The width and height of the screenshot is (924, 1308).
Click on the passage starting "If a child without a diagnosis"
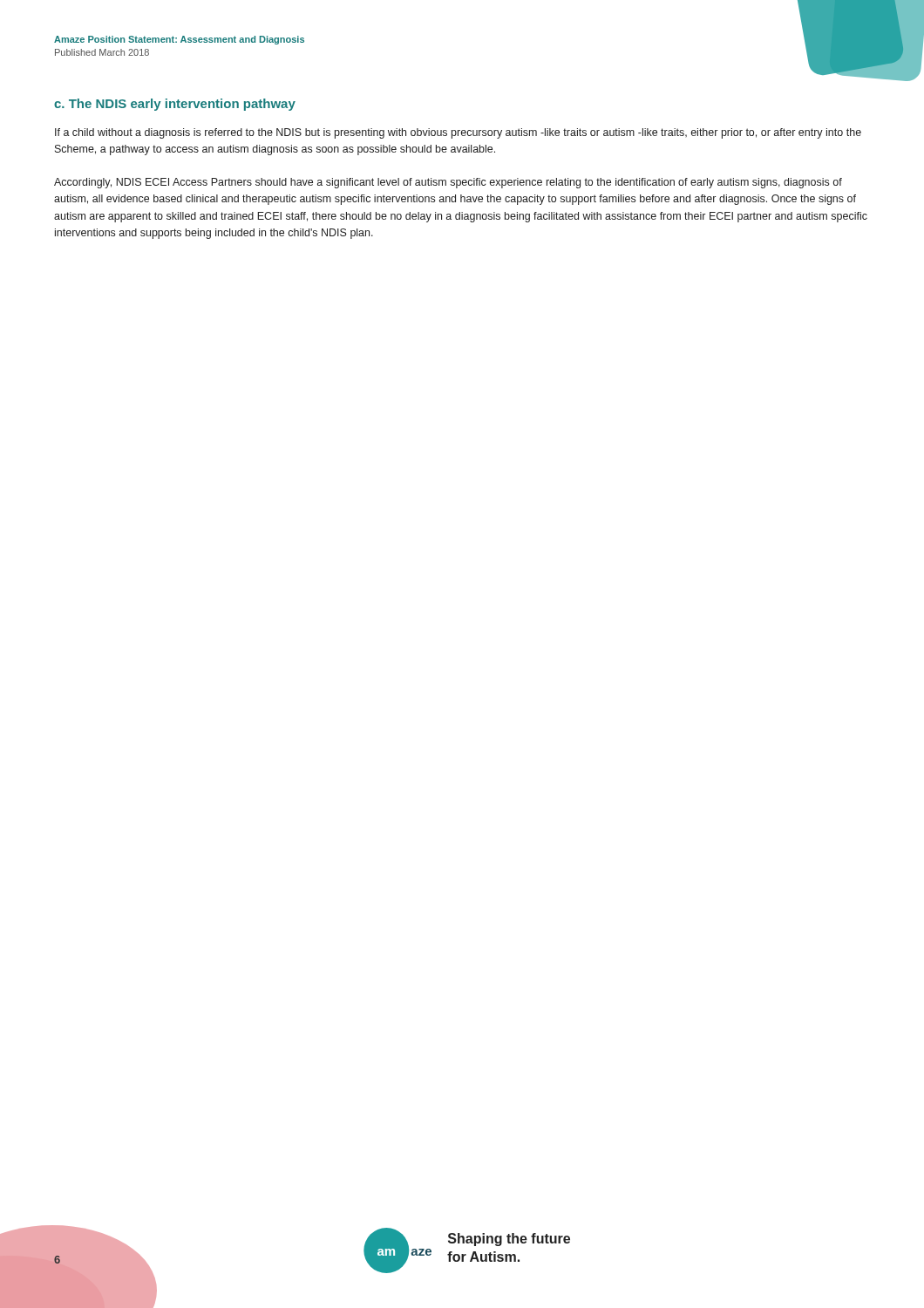tap(462, 142)
